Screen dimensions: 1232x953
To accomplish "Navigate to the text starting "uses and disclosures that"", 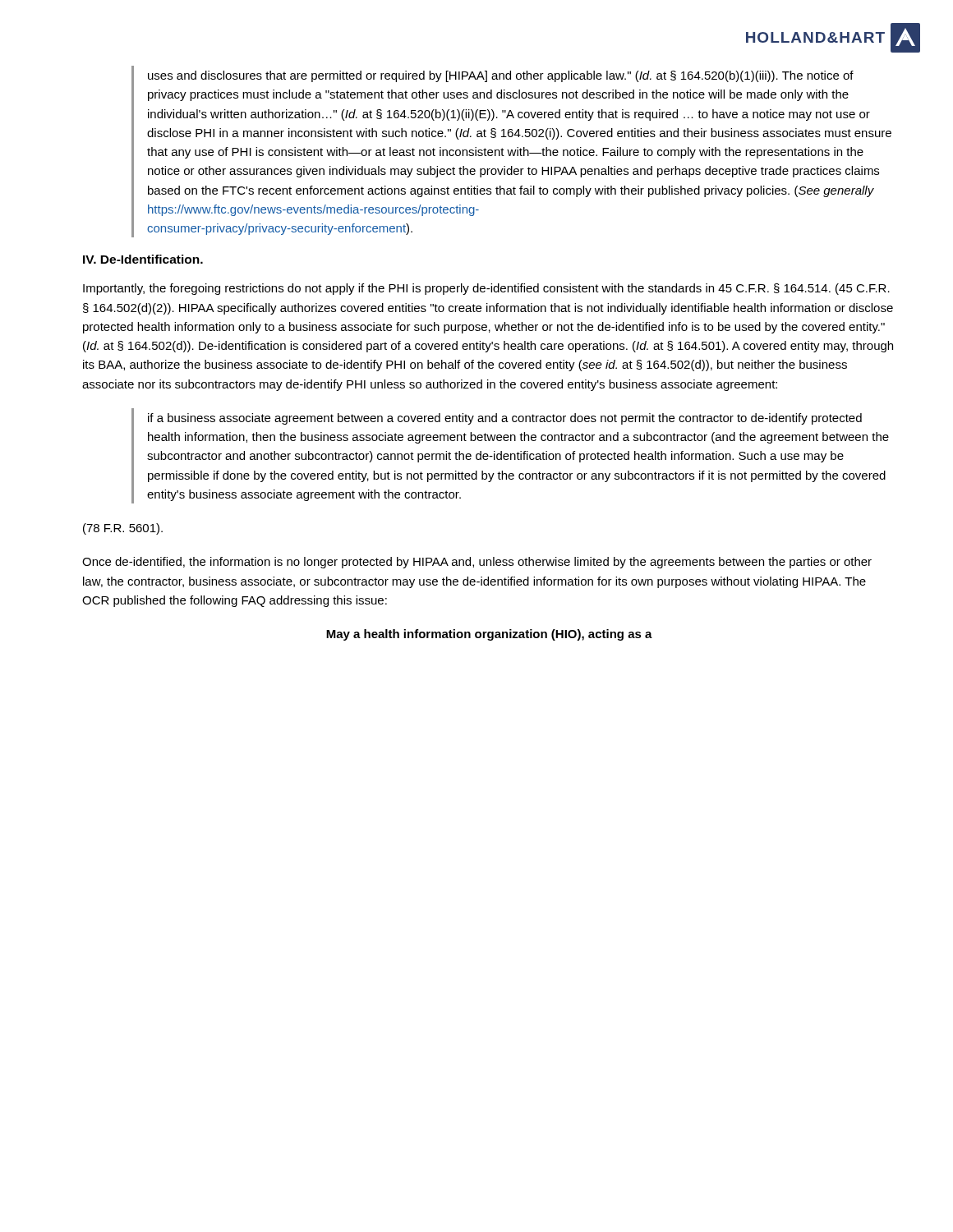I will 519,152.
